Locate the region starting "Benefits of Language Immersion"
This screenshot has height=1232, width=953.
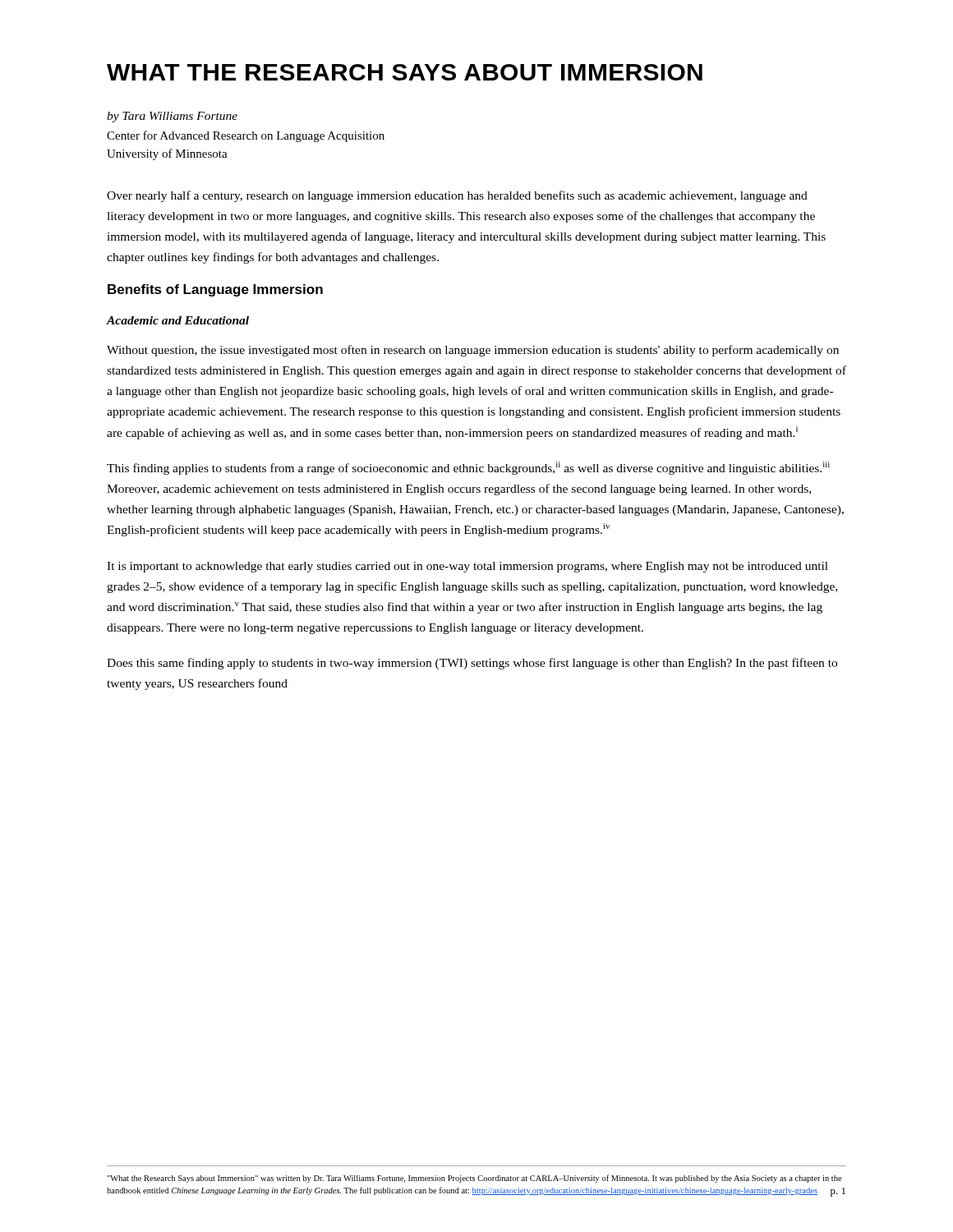tap(215, 290)
